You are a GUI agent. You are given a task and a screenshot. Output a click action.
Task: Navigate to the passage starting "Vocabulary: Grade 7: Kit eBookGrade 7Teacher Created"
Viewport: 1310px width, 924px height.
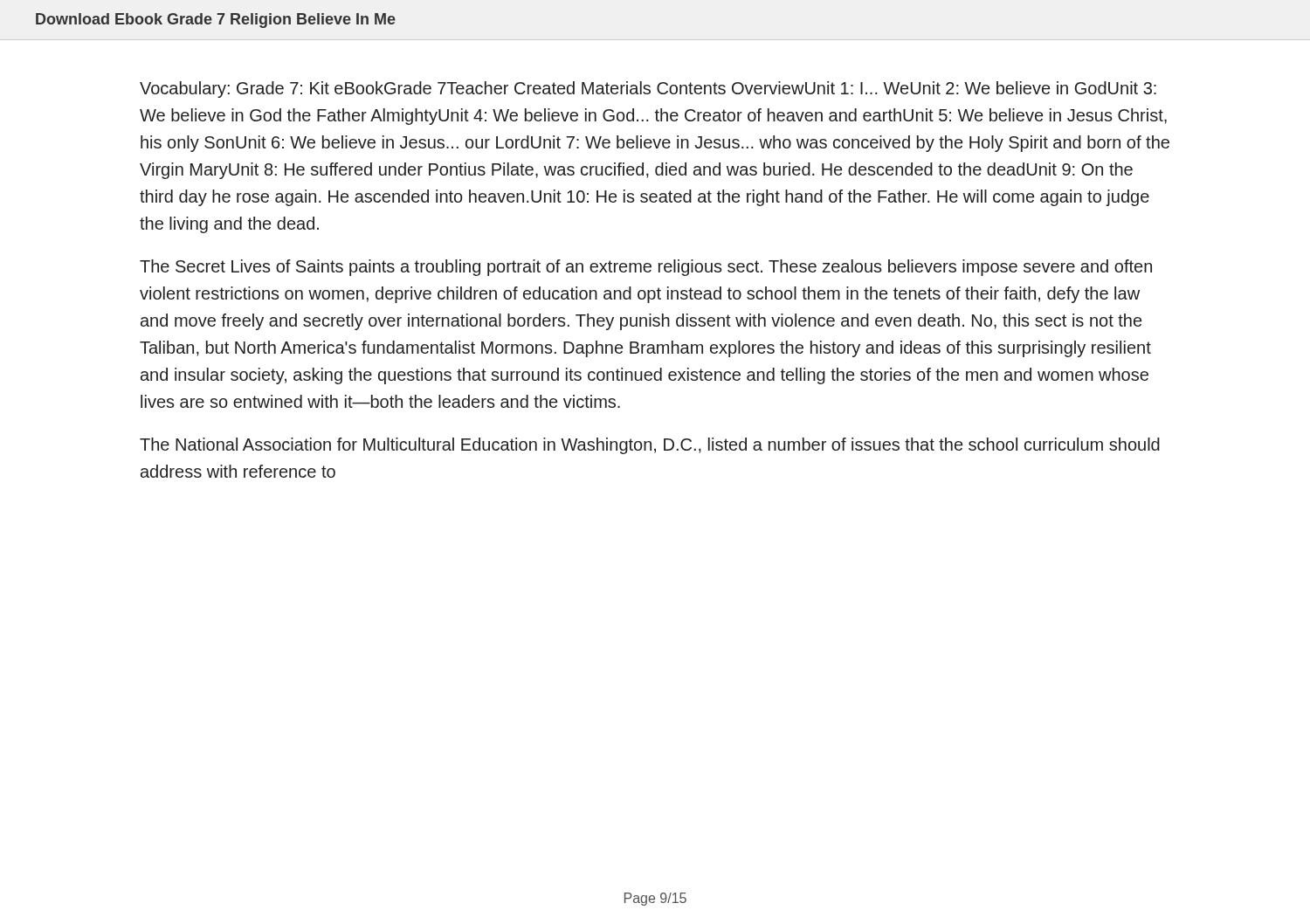click(655, 156)
